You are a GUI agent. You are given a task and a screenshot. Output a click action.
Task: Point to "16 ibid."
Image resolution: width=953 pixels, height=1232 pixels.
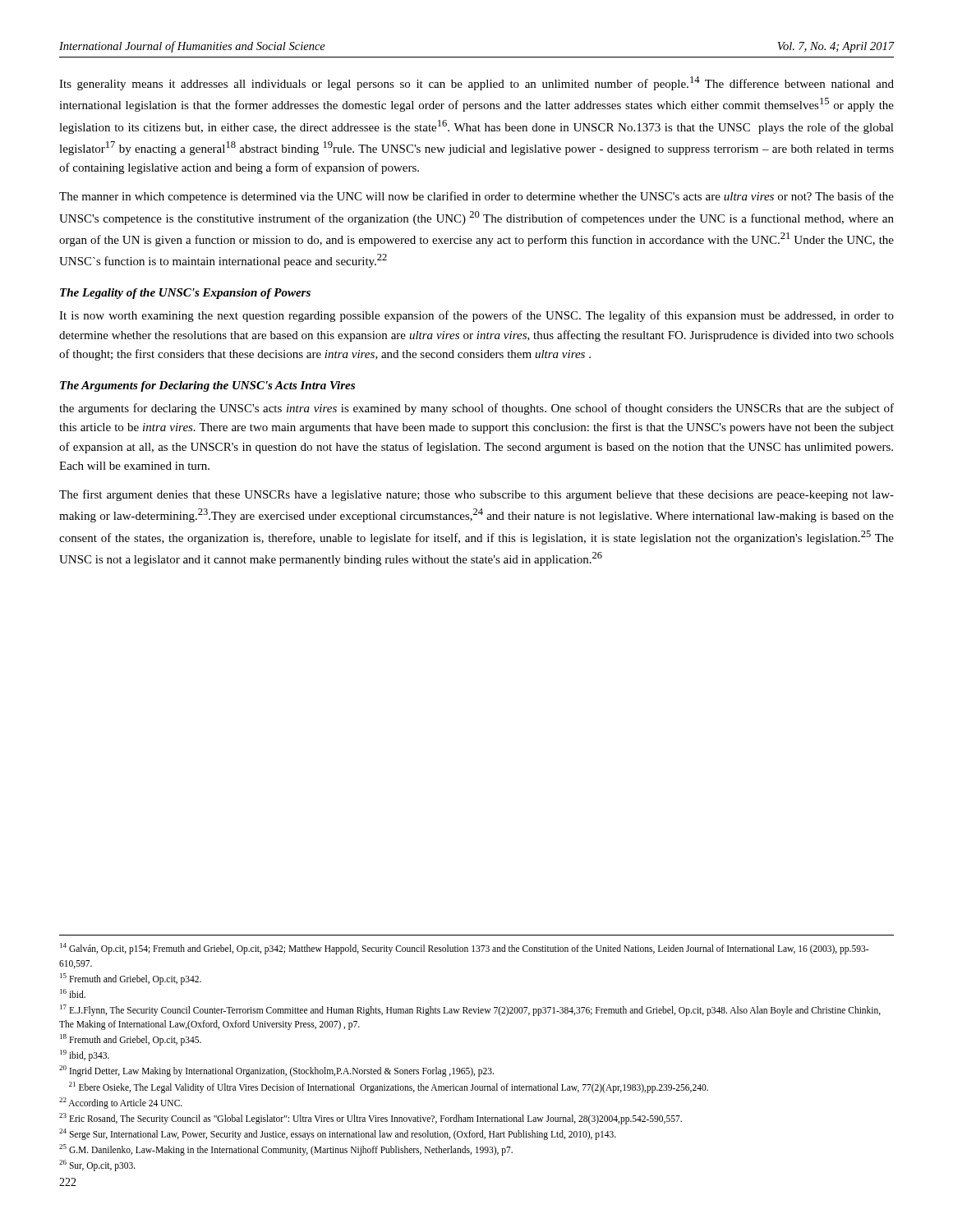tap(73, 993)
